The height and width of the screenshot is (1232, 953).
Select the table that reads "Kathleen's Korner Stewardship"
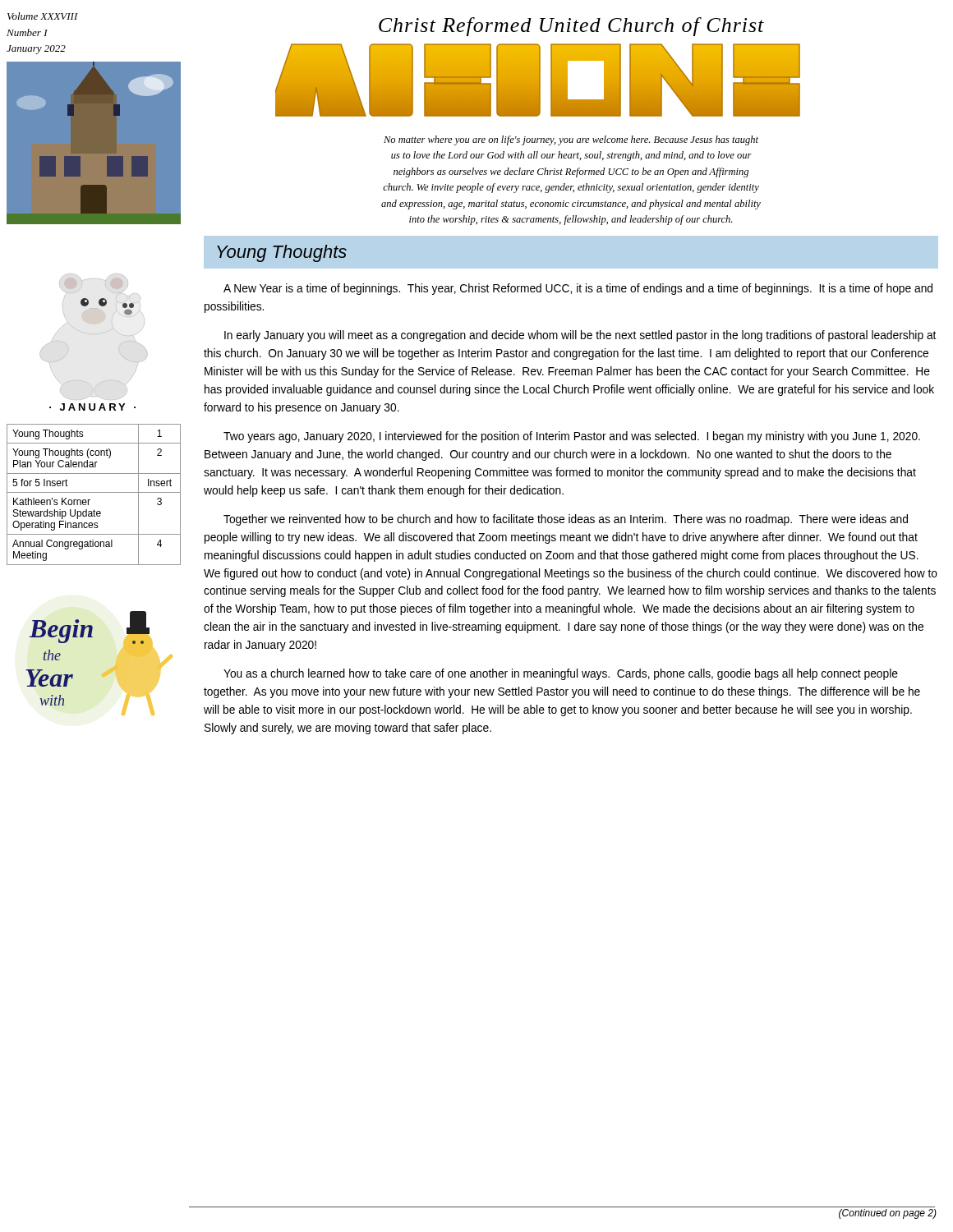[x=94, y=494]
